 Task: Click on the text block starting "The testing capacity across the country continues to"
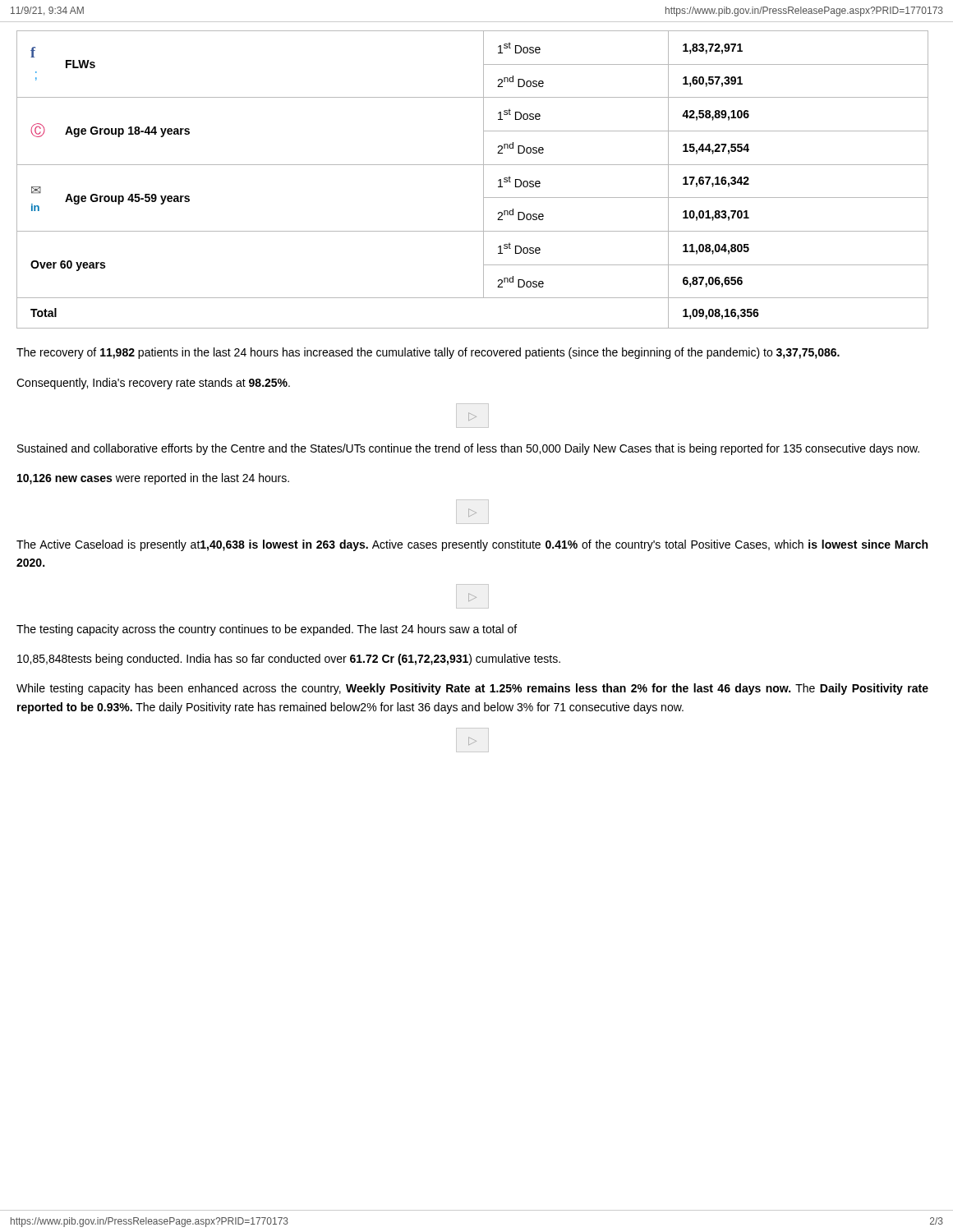(267, 629)
